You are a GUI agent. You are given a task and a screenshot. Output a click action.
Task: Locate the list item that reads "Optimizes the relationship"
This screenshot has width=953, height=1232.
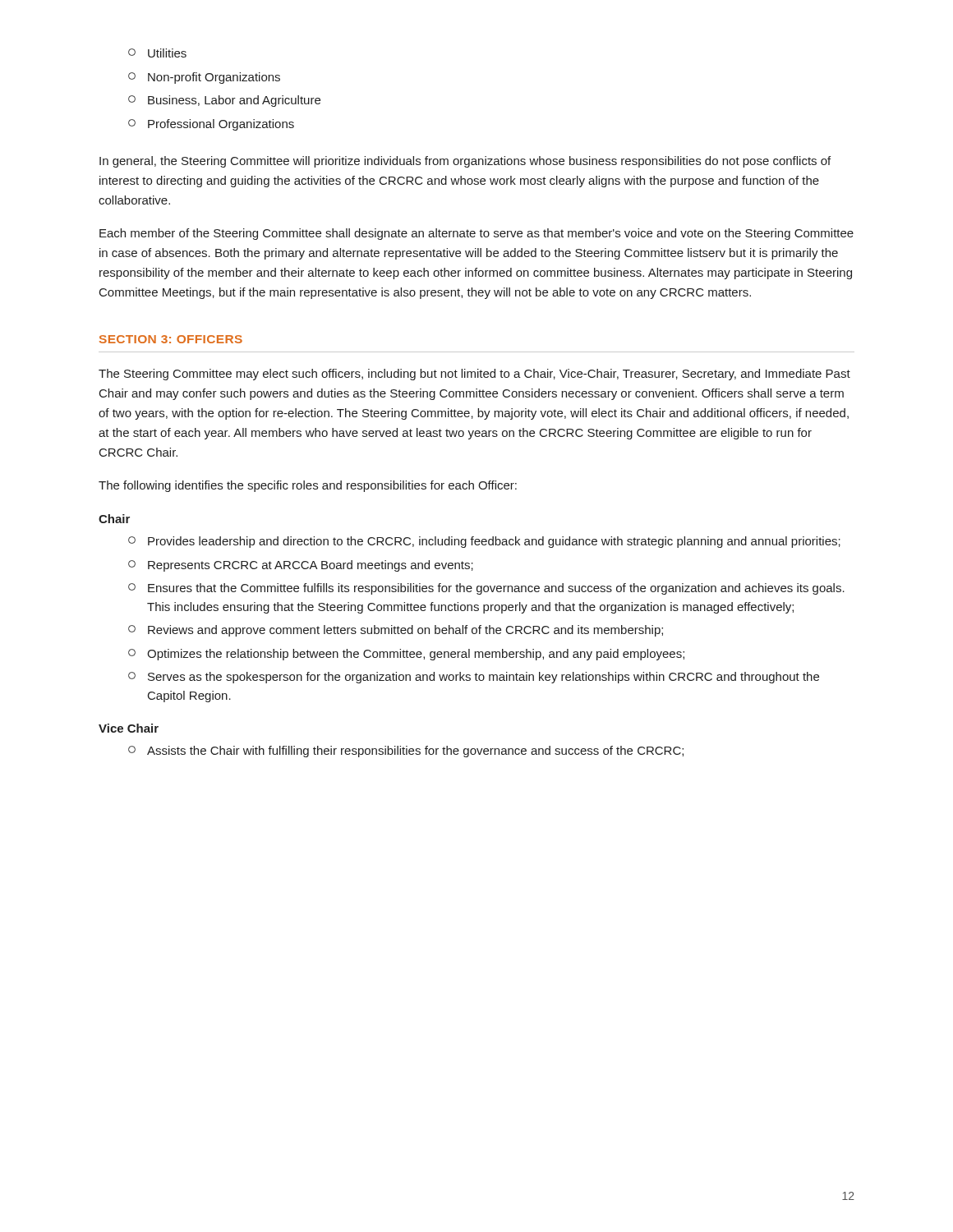(407, 654)
